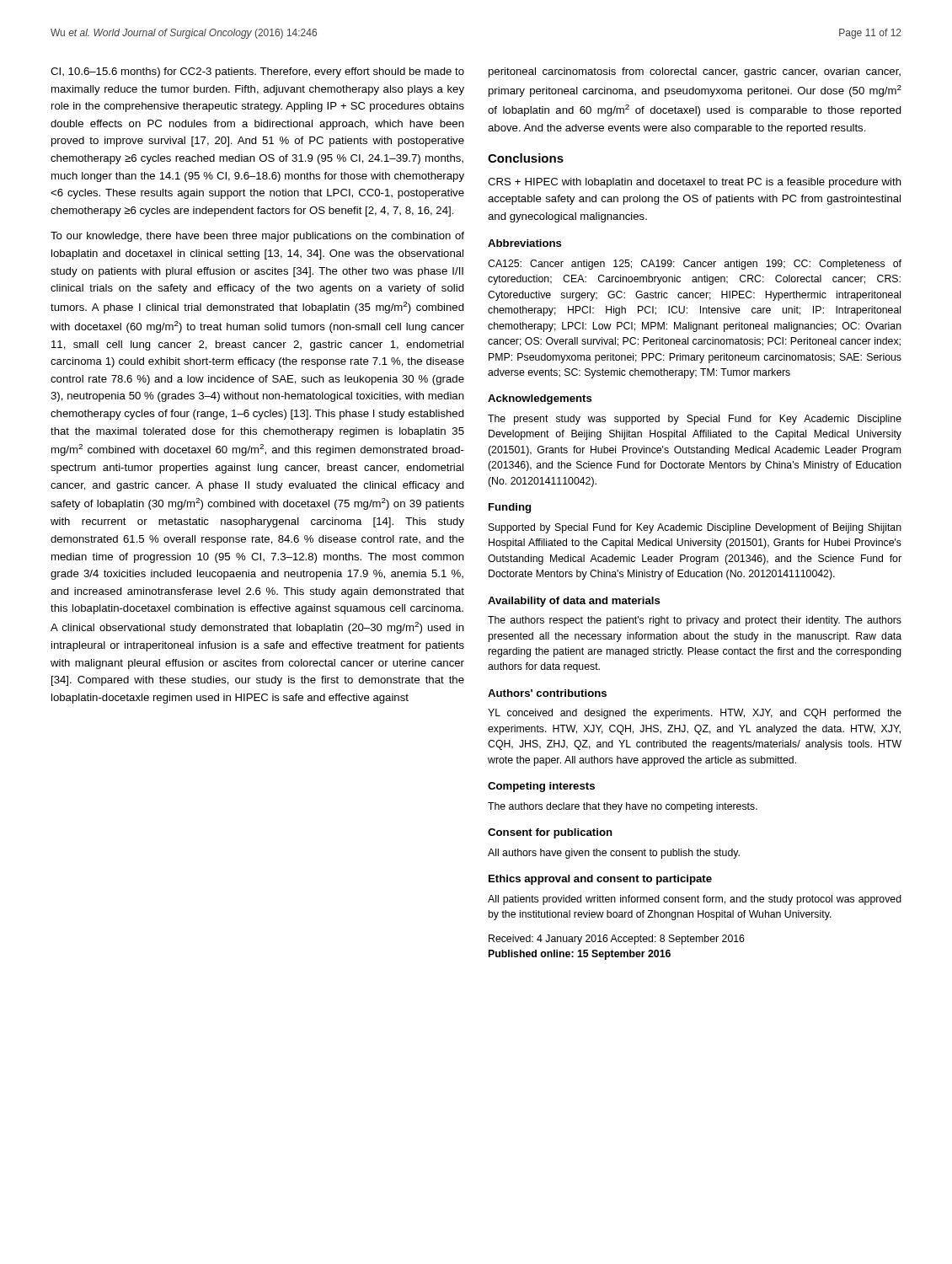Select the block starting "peritoneal carcinomatosis from colorectal cancer, gastric cancer, ovarian"
Screen dimensions: 1264x952
(x=695, y=100)
